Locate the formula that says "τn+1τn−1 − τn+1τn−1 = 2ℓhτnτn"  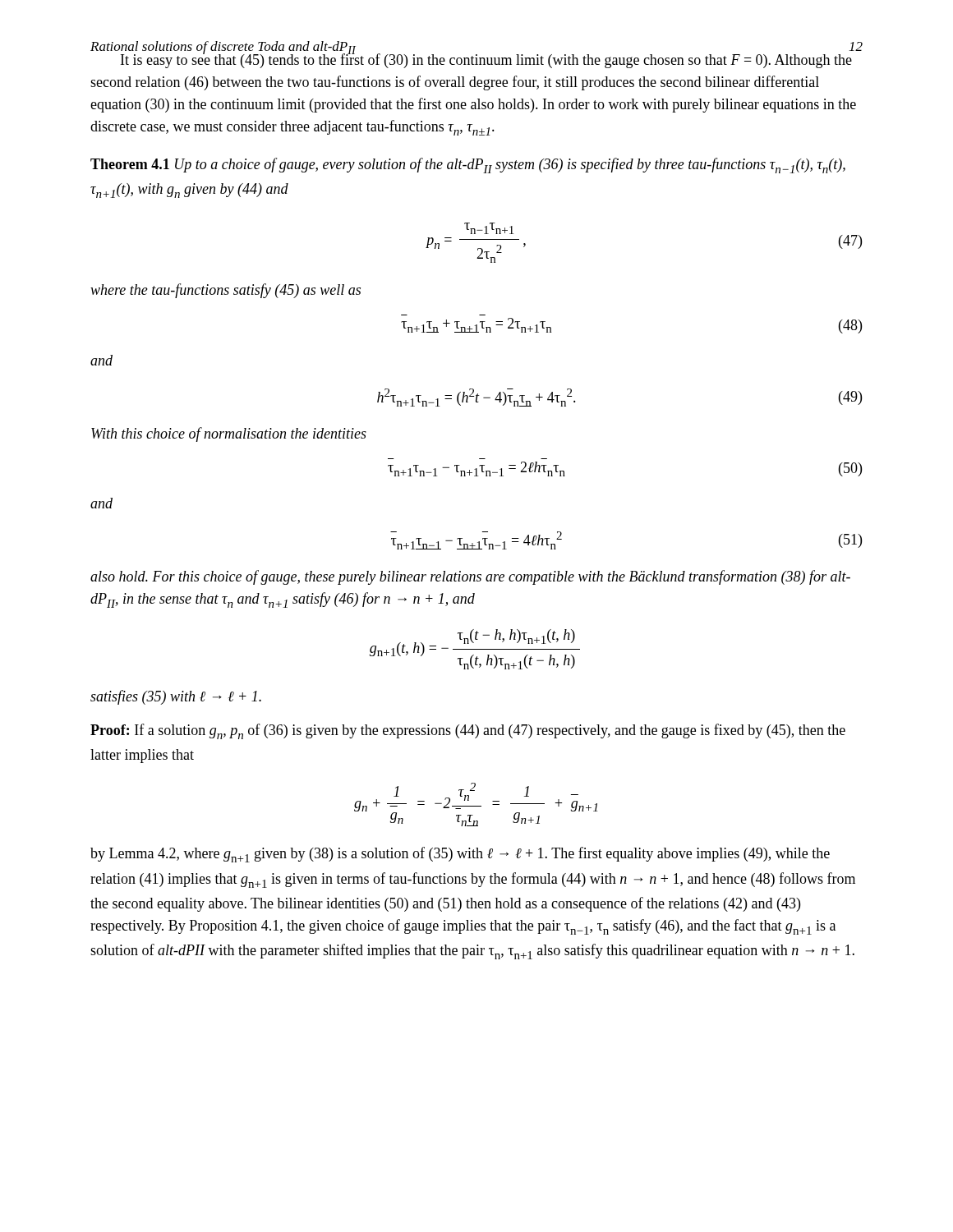[476, 469]
